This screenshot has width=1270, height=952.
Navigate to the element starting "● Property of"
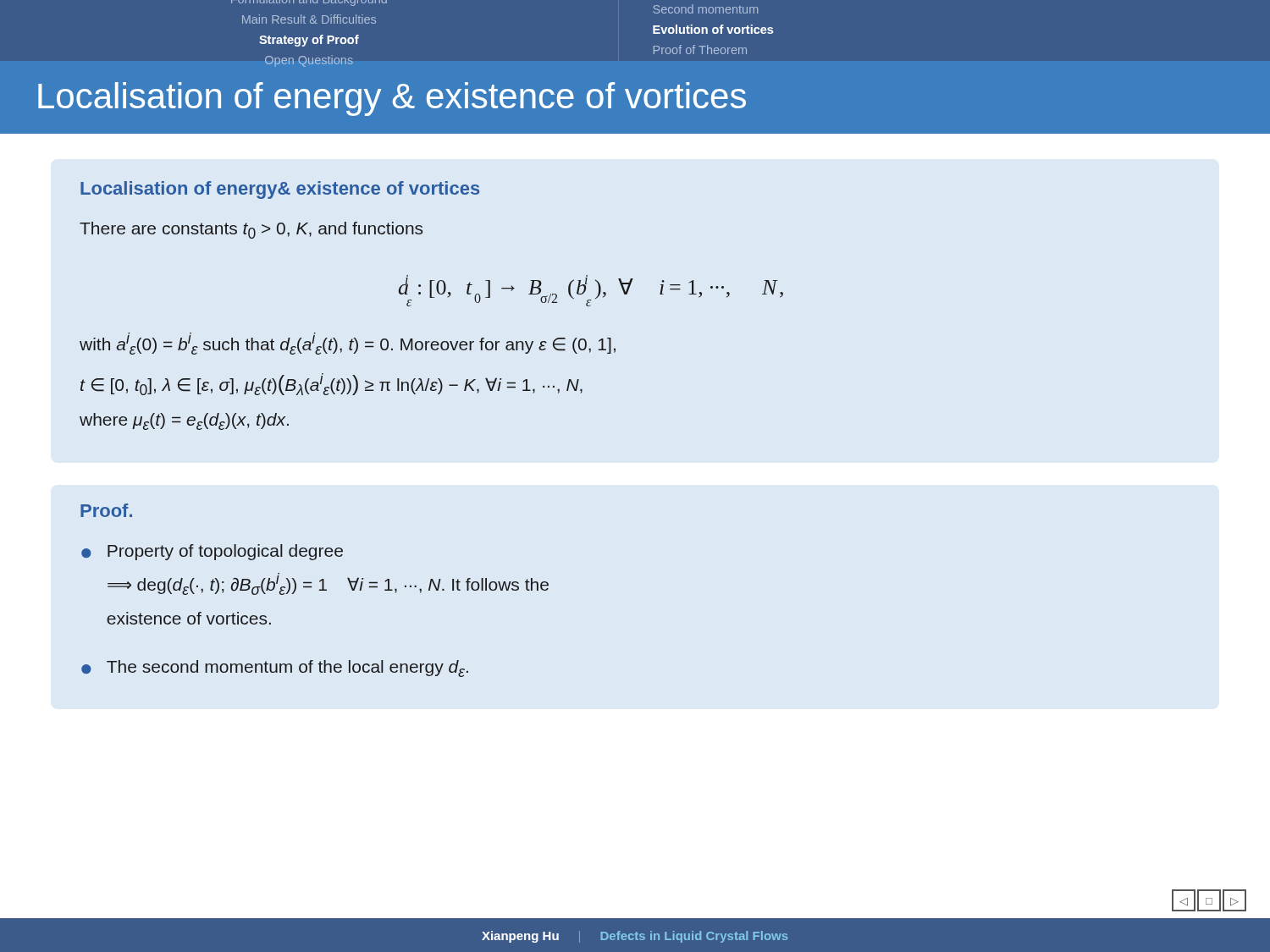point(315,585)
